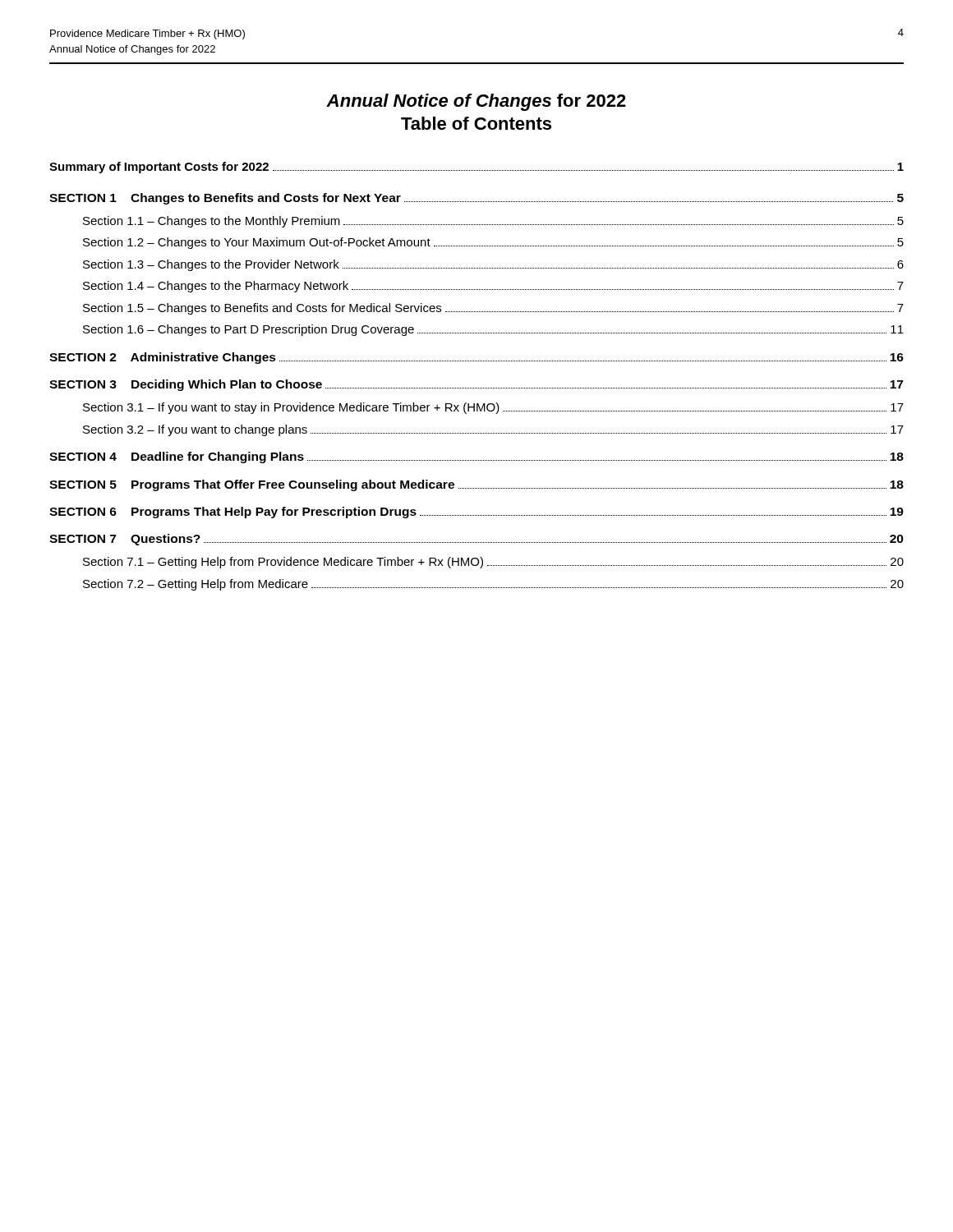953x1232 pixels.
Task: Point to the region starting "Section 1.1 – Changes to the Monthly"
Action: (493, 221)
